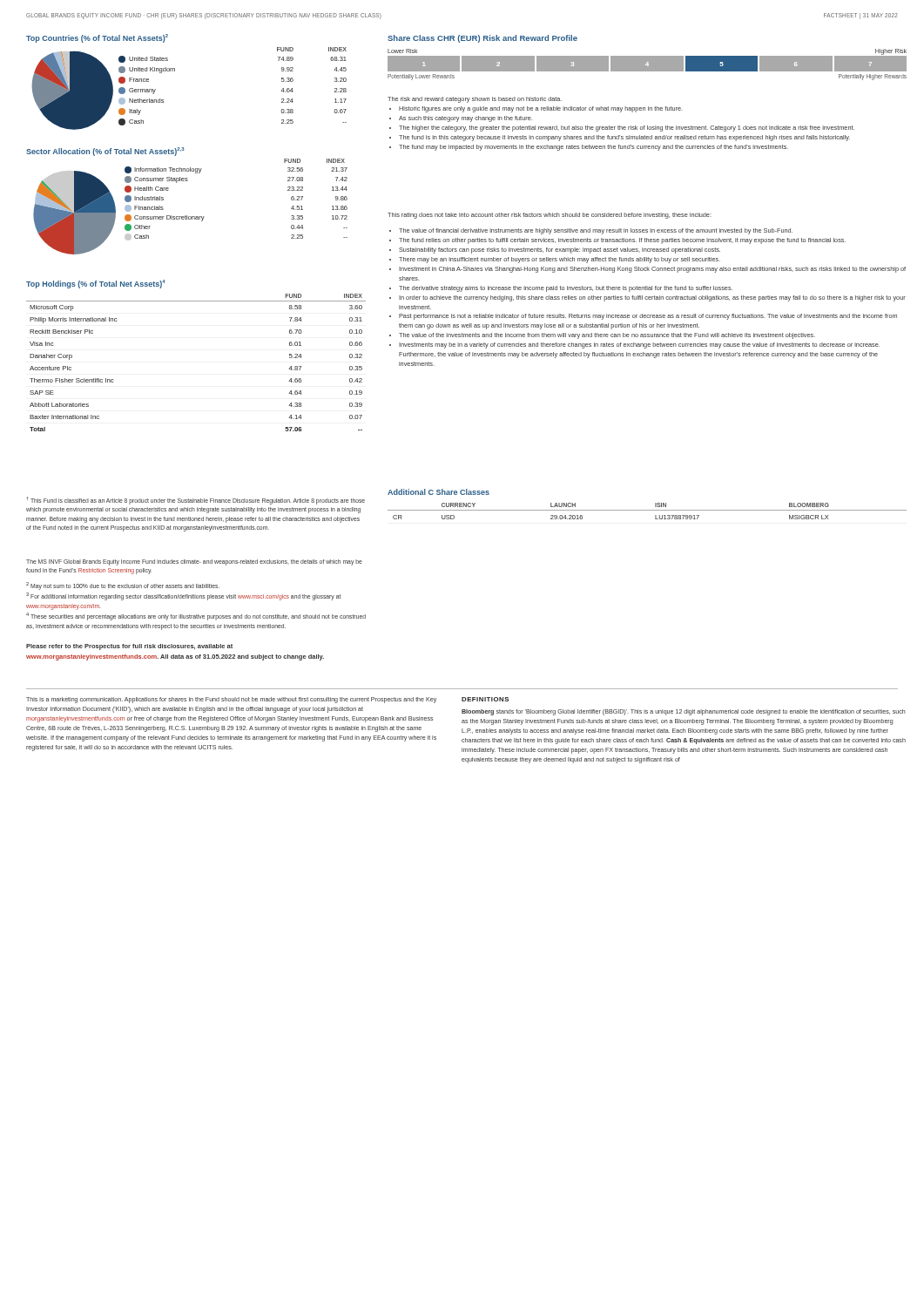Find the region starting "Top Holdings (% of Total Net"
Screen dimensions: 1307x924
96,284
